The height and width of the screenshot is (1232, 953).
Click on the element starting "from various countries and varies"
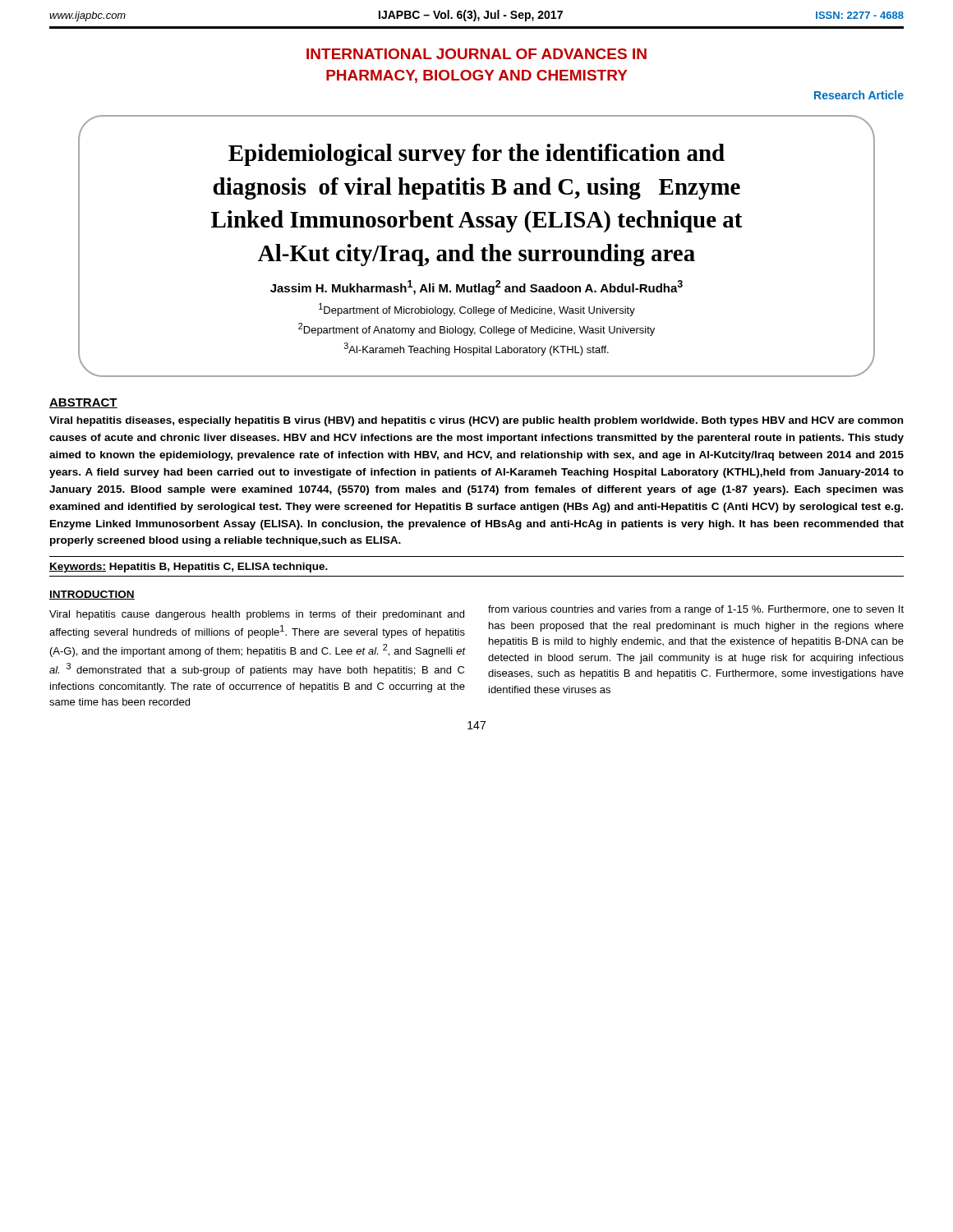coord(696,649)
